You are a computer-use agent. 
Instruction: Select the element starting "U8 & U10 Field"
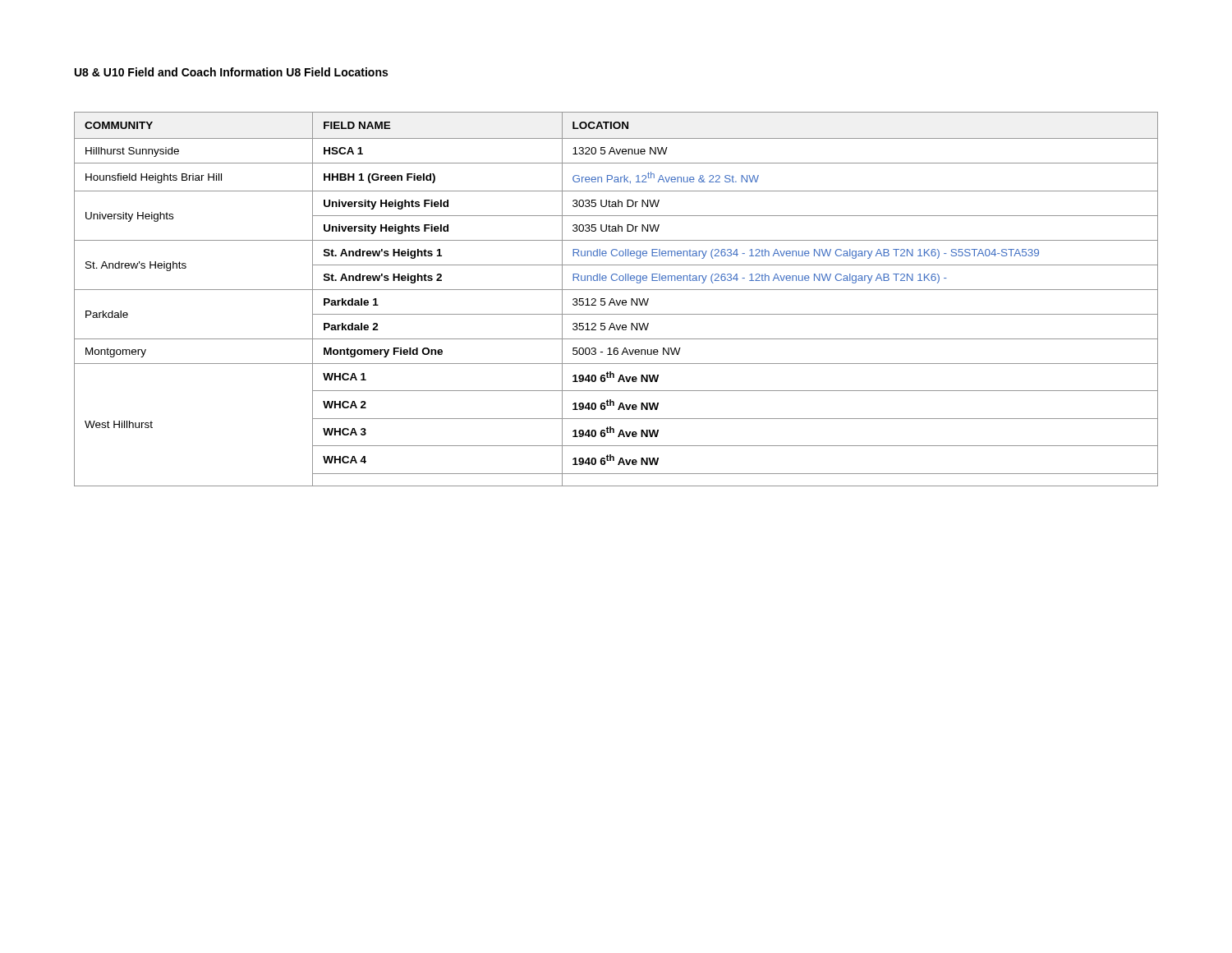click(178, 72)
